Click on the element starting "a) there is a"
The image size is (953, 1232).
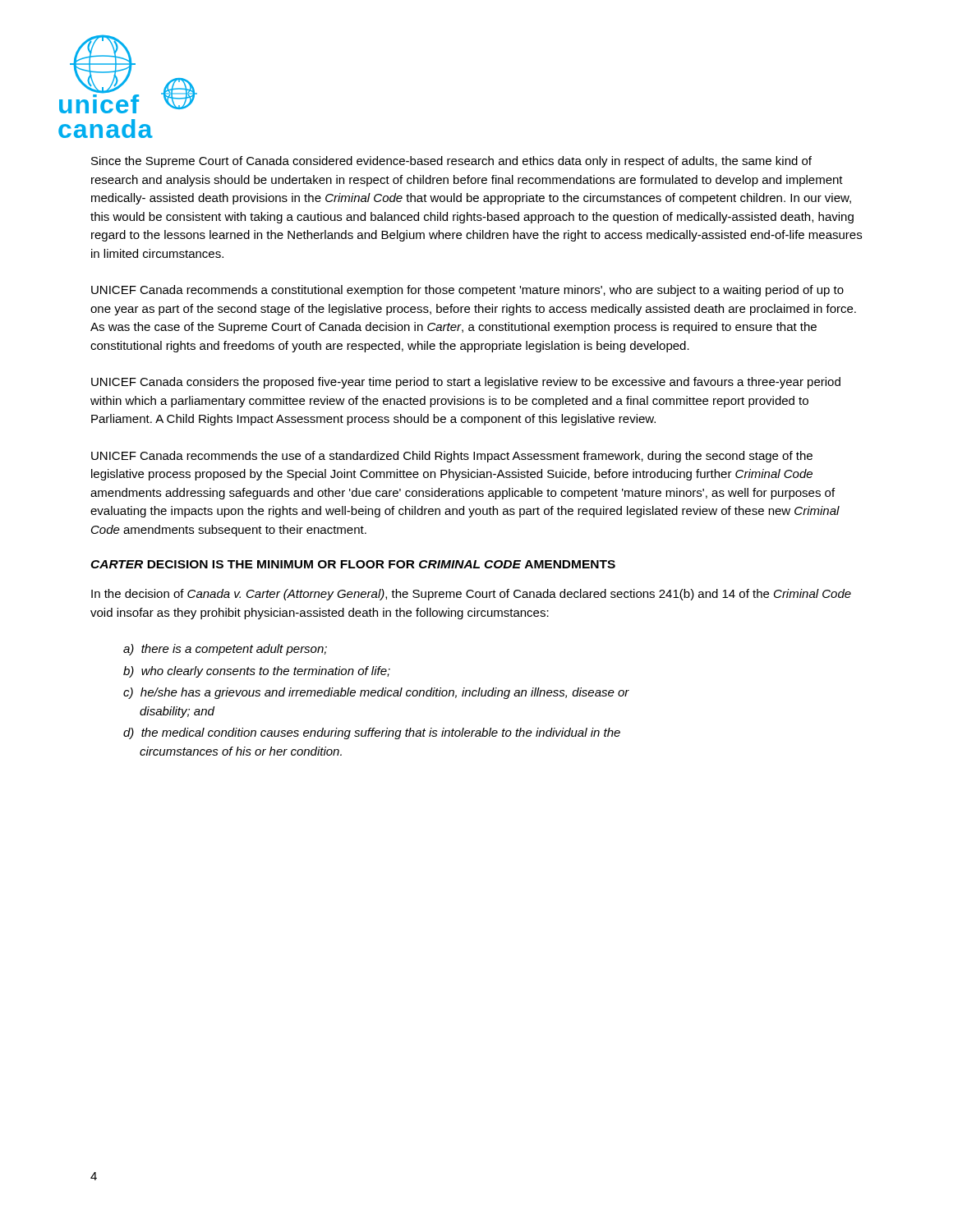(x=225, y=648)
